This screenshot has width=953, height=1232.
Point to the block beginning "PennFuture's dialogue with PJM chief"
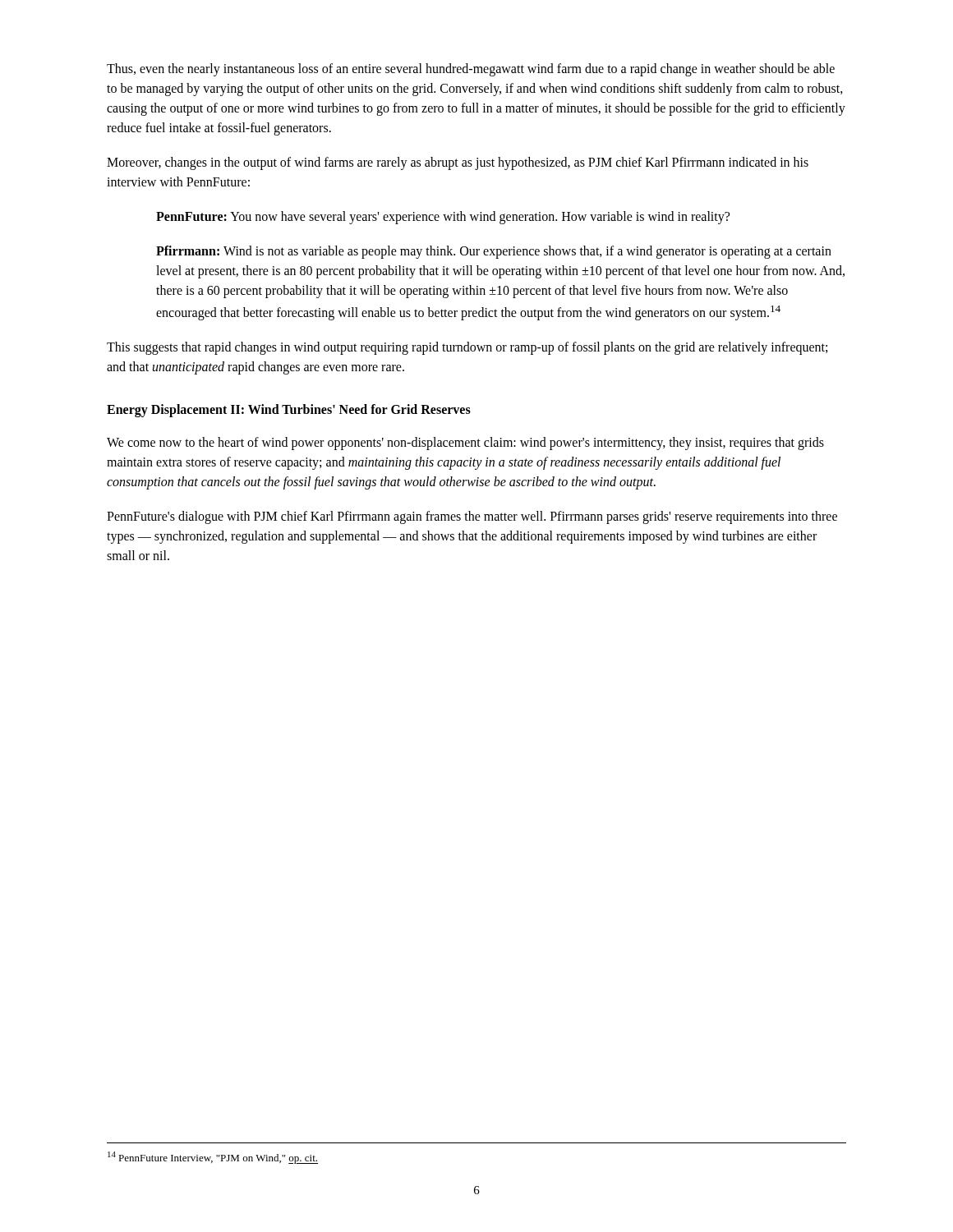472,536
